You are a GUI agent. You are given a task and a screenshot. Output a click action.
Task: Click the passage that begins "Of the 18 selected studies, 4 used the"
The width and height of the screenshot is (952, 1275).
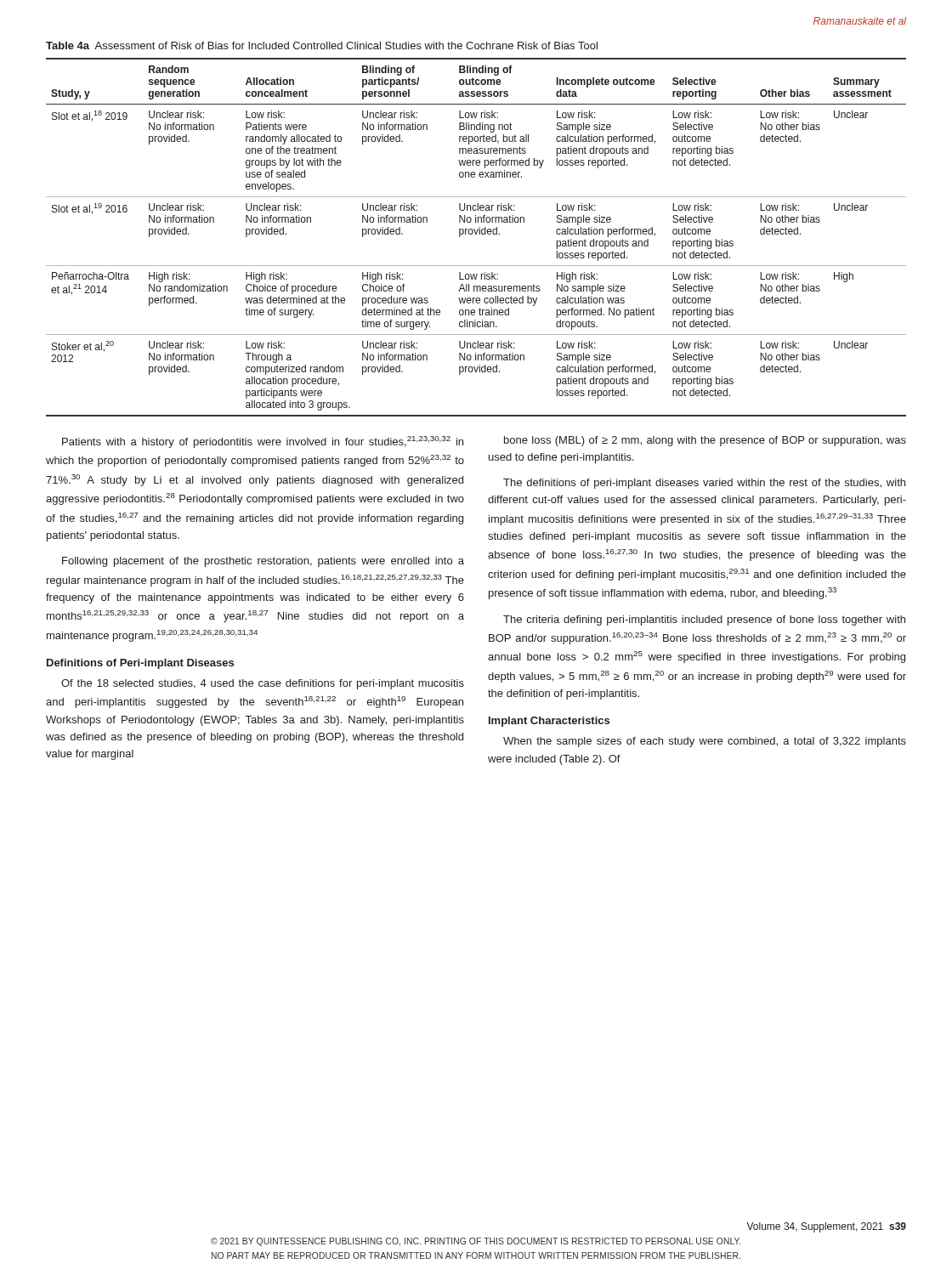click(255, 719)
